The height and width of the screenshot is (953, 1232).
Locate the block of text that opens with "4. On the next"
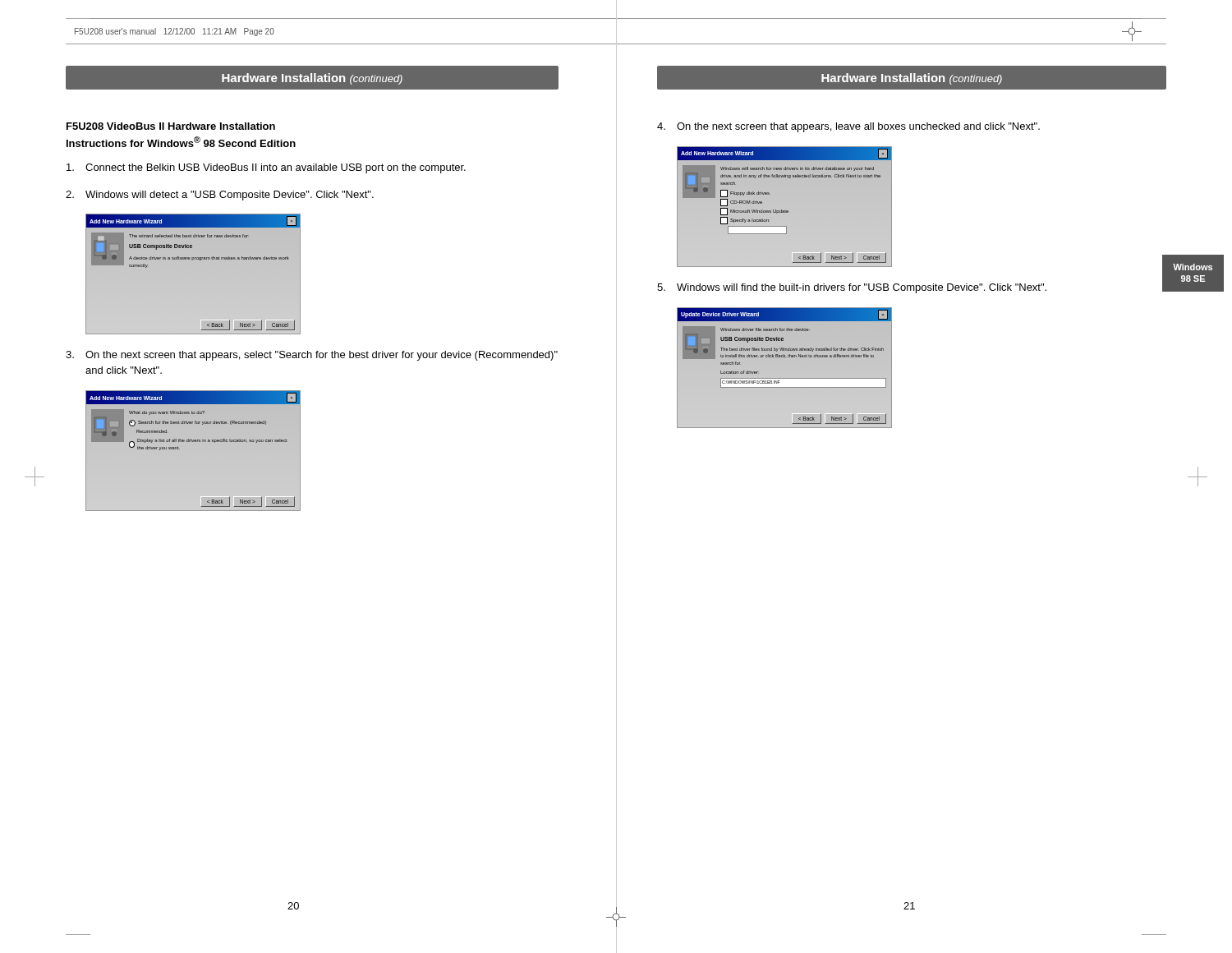(x=912, y=127)
